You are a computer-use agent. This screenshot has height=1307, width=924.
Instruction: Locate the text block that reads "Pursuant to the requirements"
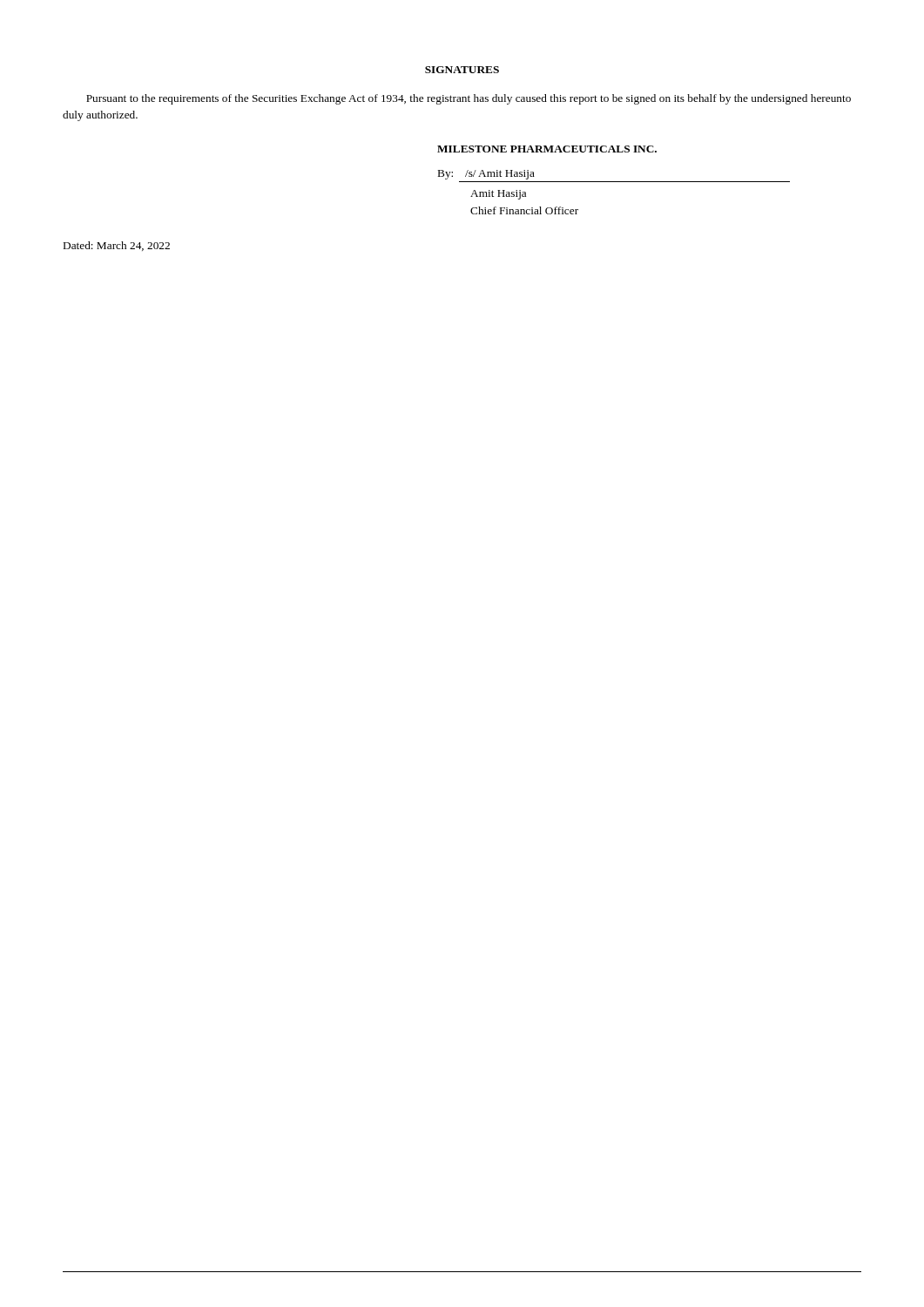pos(457,106)
